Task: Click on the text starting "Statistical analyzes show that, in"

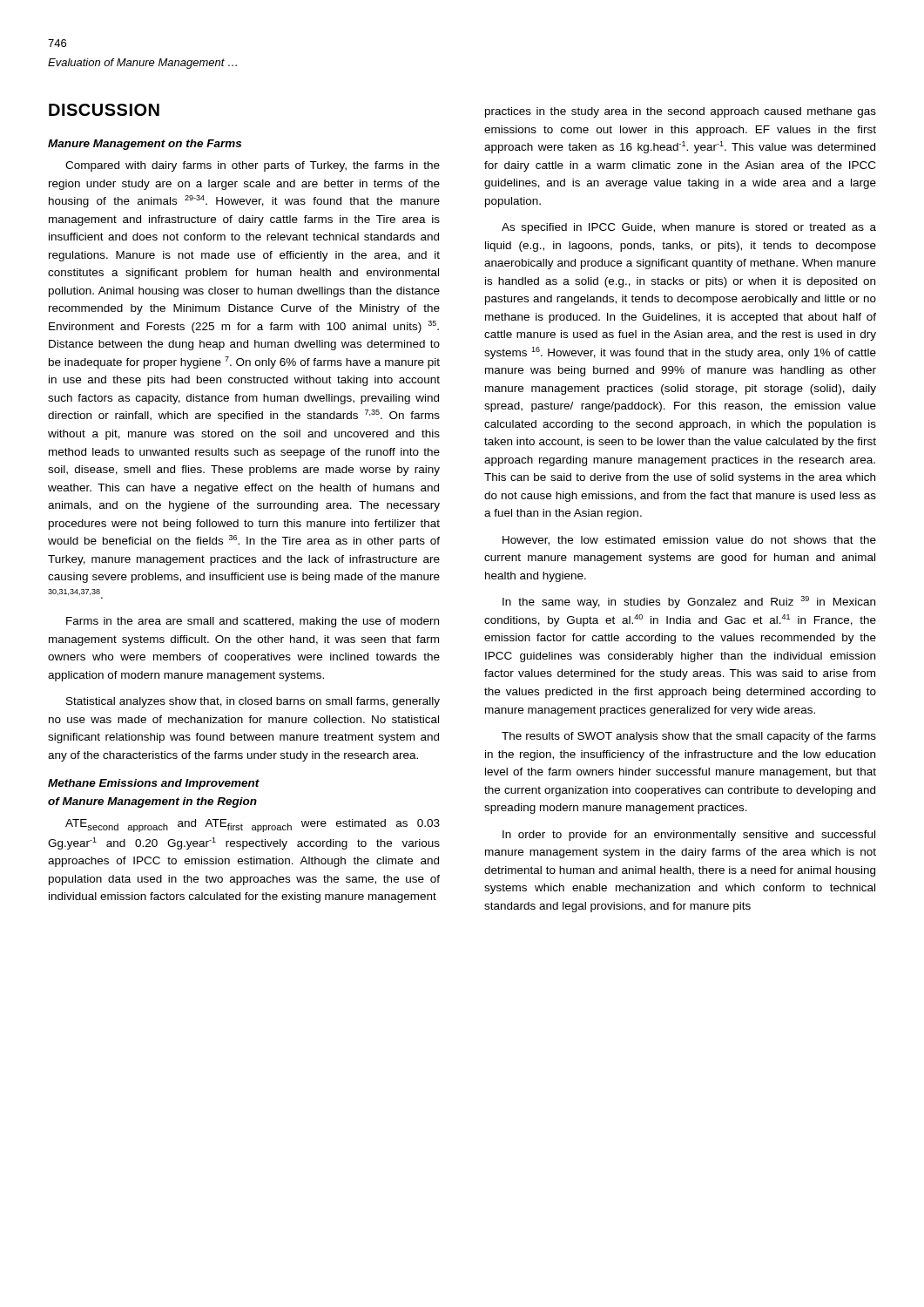Action: pyautogui.click(x=244, y=728)
